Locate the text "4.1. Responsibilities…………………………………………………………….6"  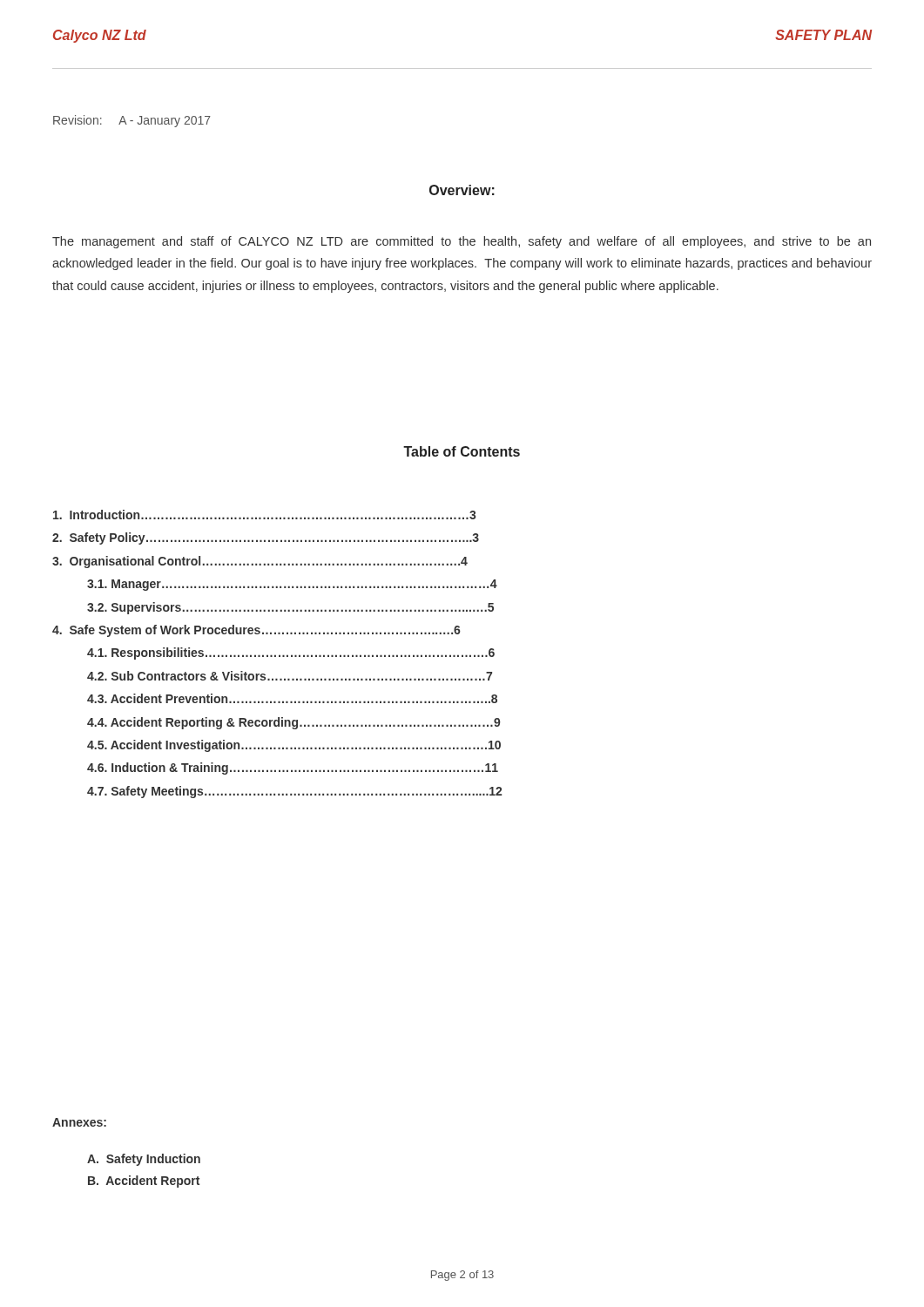(291, 653)
